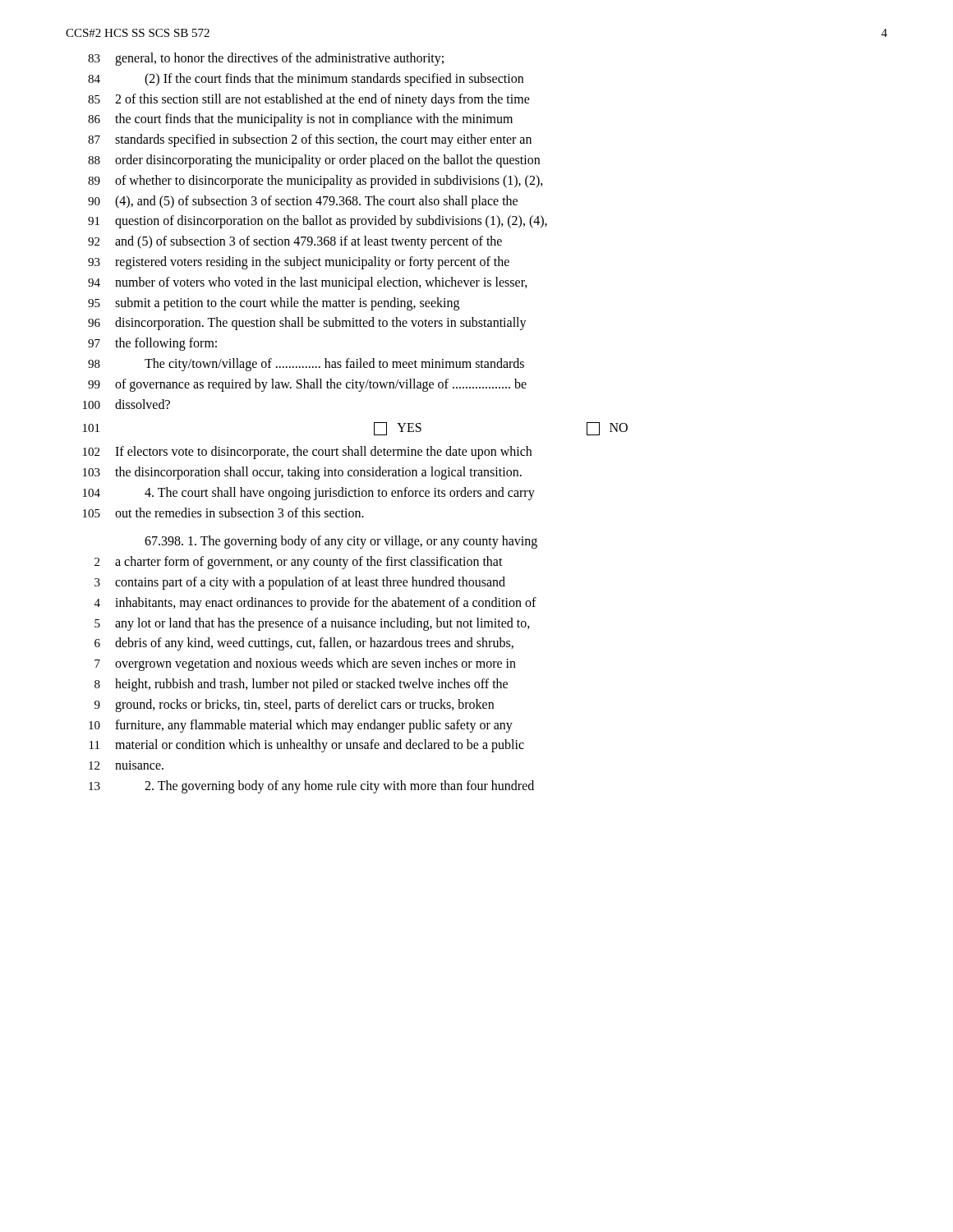The image size is (953, 1232).
Task: Click on the text block containing "98 The city/town/village of .............."
Action: click(x=476, y=364)
